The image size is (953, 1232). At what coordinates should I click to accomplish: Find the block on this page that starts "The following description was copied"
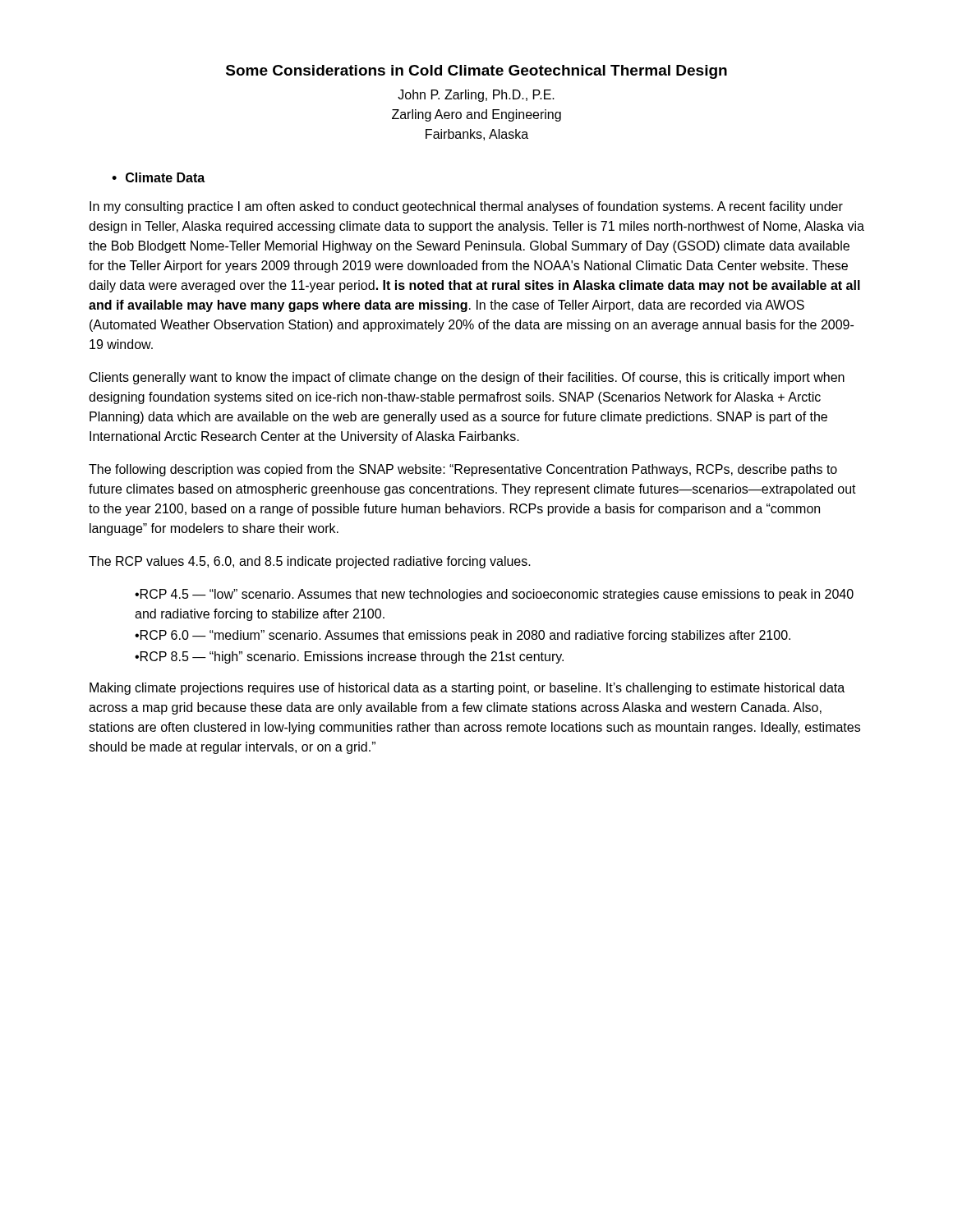pos(472,499)
